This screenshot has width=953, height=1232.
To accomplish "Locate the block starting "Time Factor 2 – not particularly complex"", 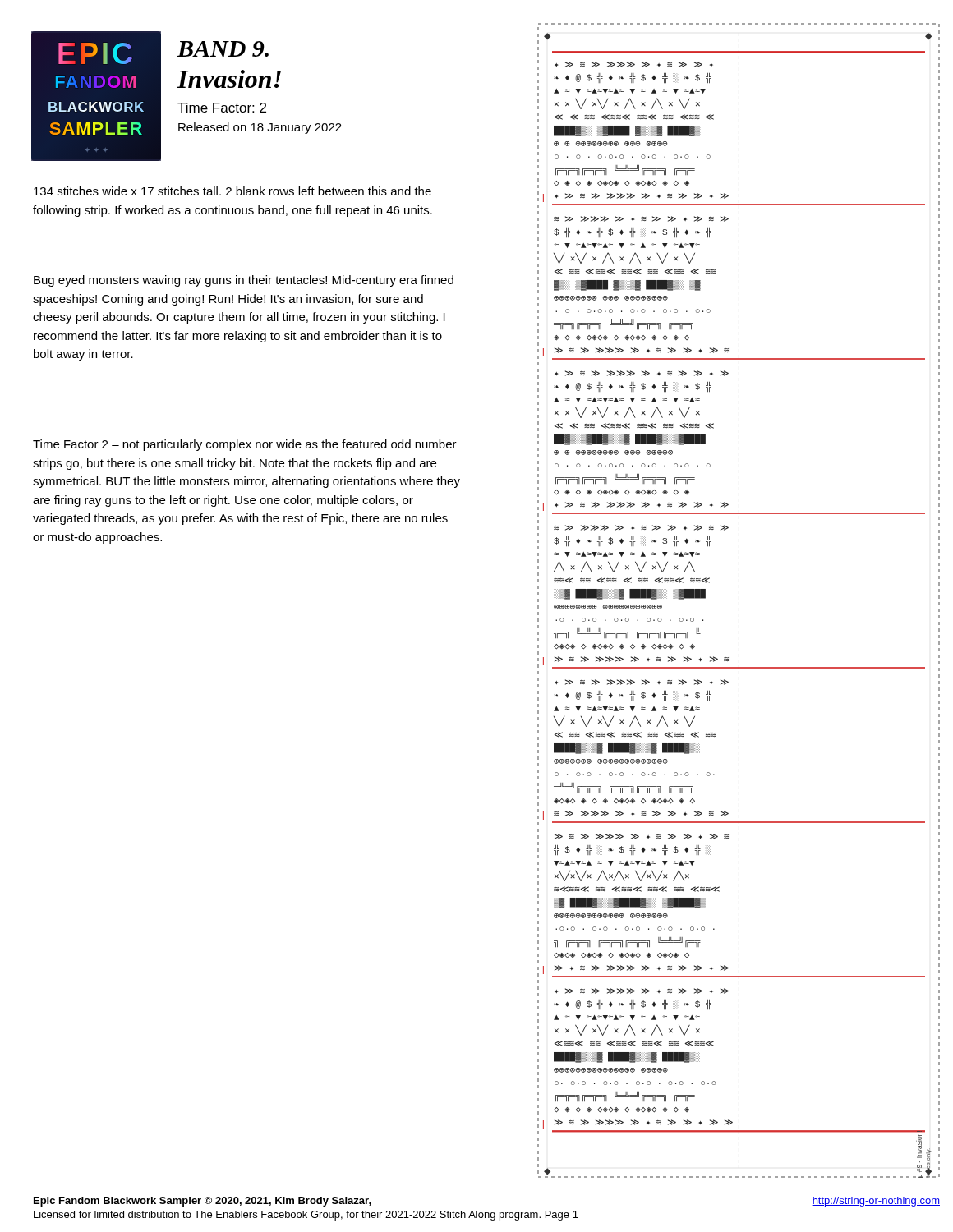I will coord(246,491).
